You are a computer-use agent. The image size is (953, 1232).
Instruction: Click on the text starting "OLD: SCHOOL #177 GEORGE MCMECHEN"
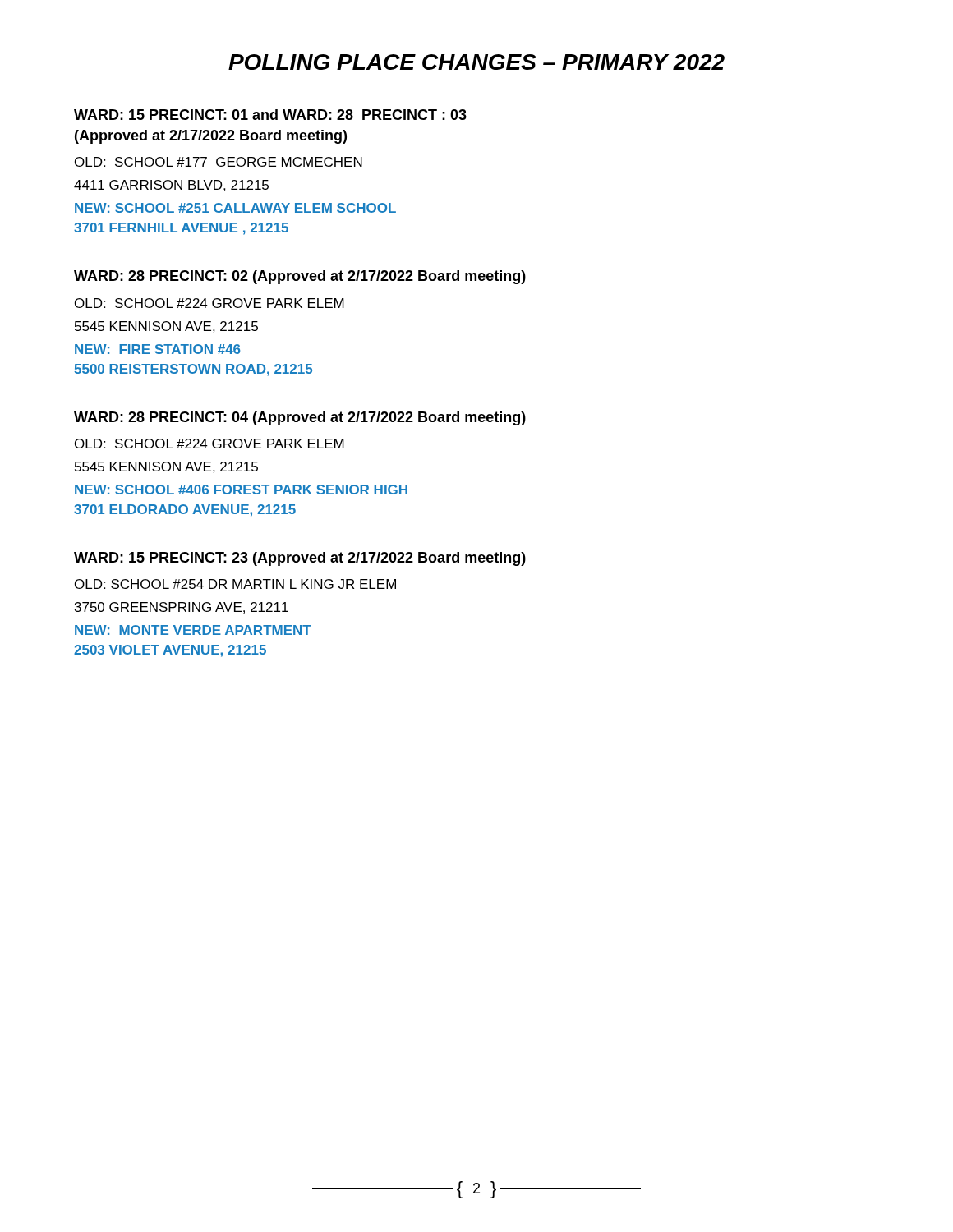pyautogui.click(x=218, y=163)
